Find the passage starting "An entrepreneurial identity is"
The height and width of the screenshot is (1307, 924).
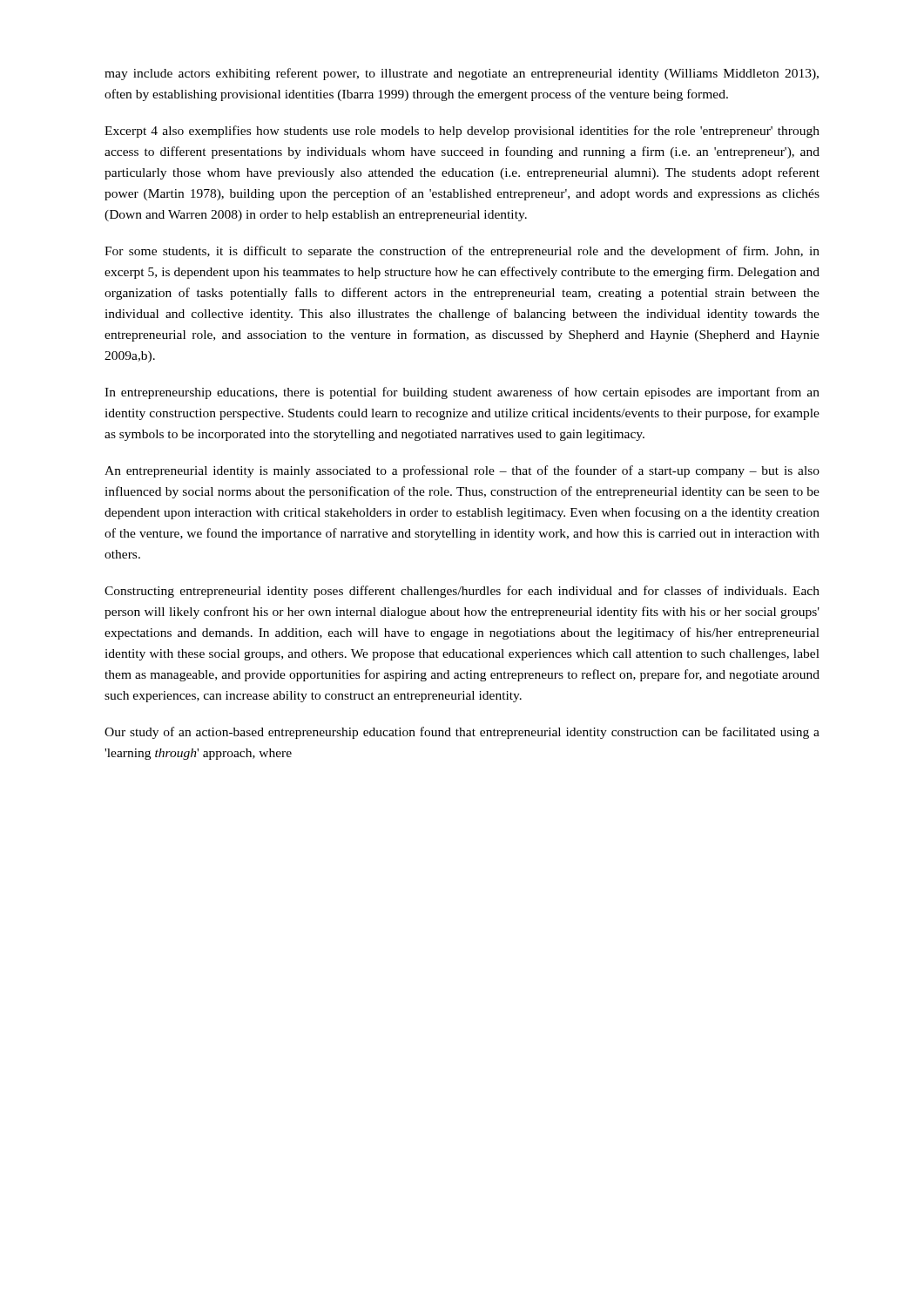[x=462, y=512]
